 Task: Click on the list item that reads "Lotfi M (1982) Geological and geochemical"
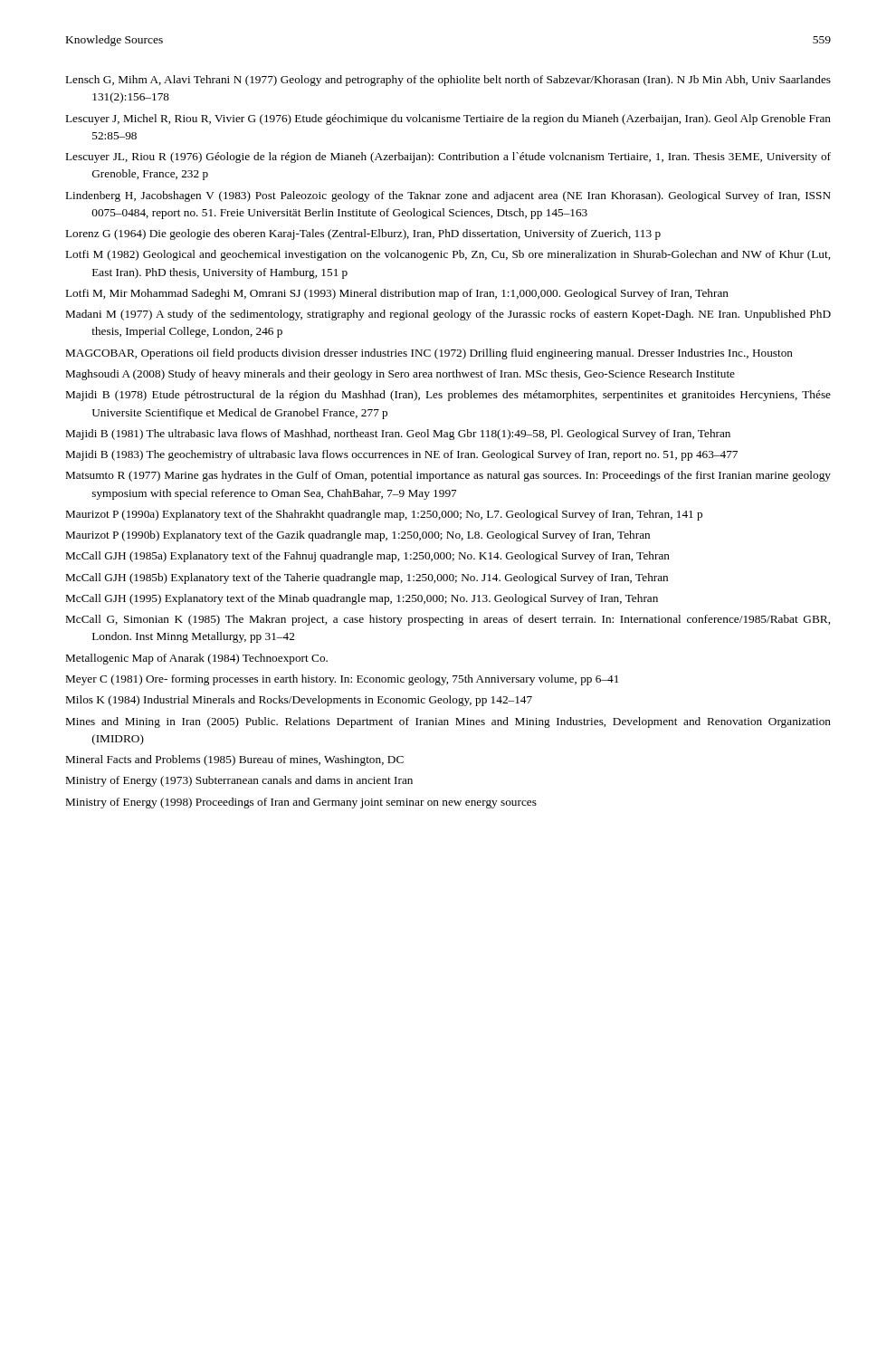point(448,263)
